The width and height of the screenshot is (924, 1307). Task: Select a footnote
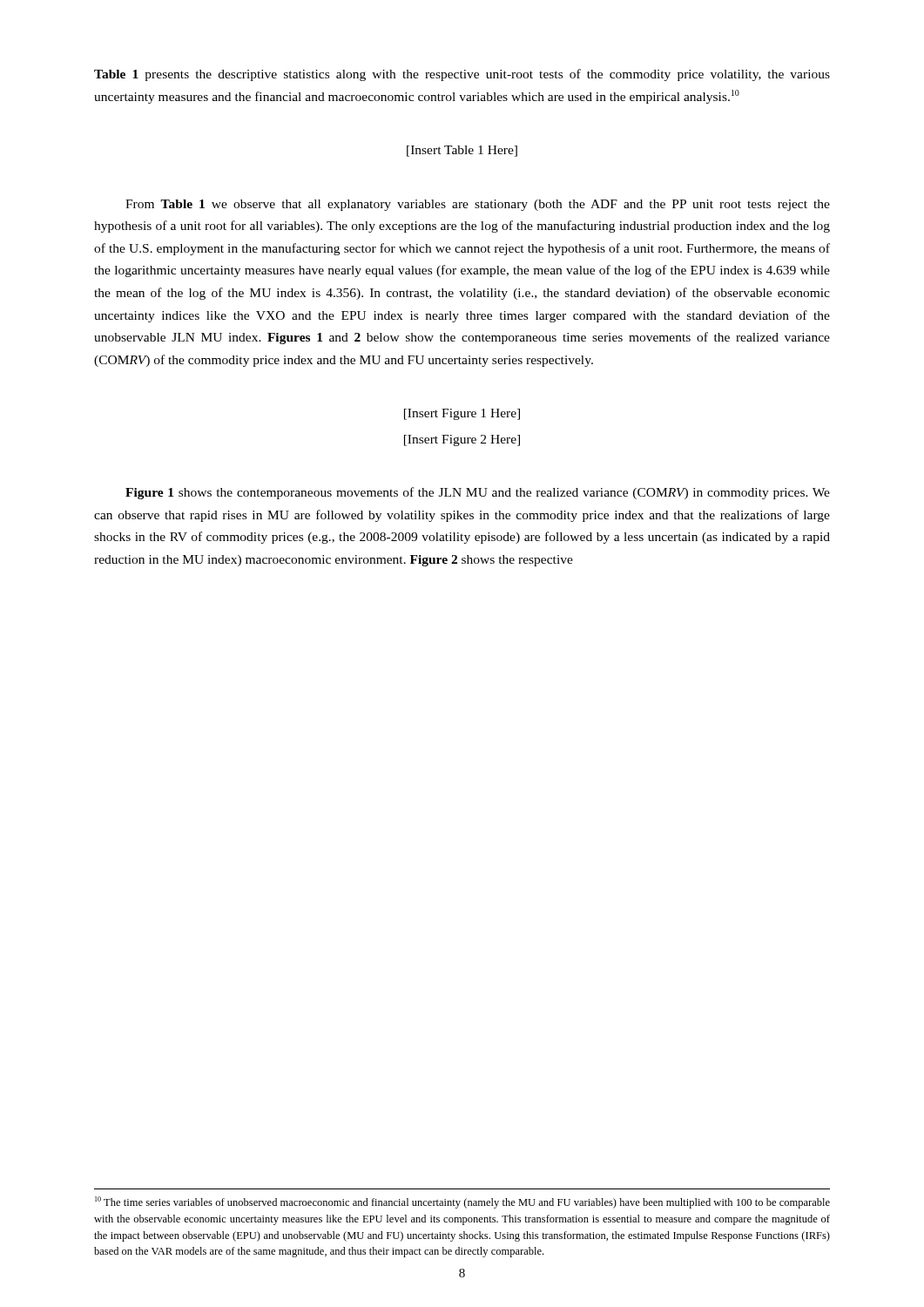click(462, 1226)
